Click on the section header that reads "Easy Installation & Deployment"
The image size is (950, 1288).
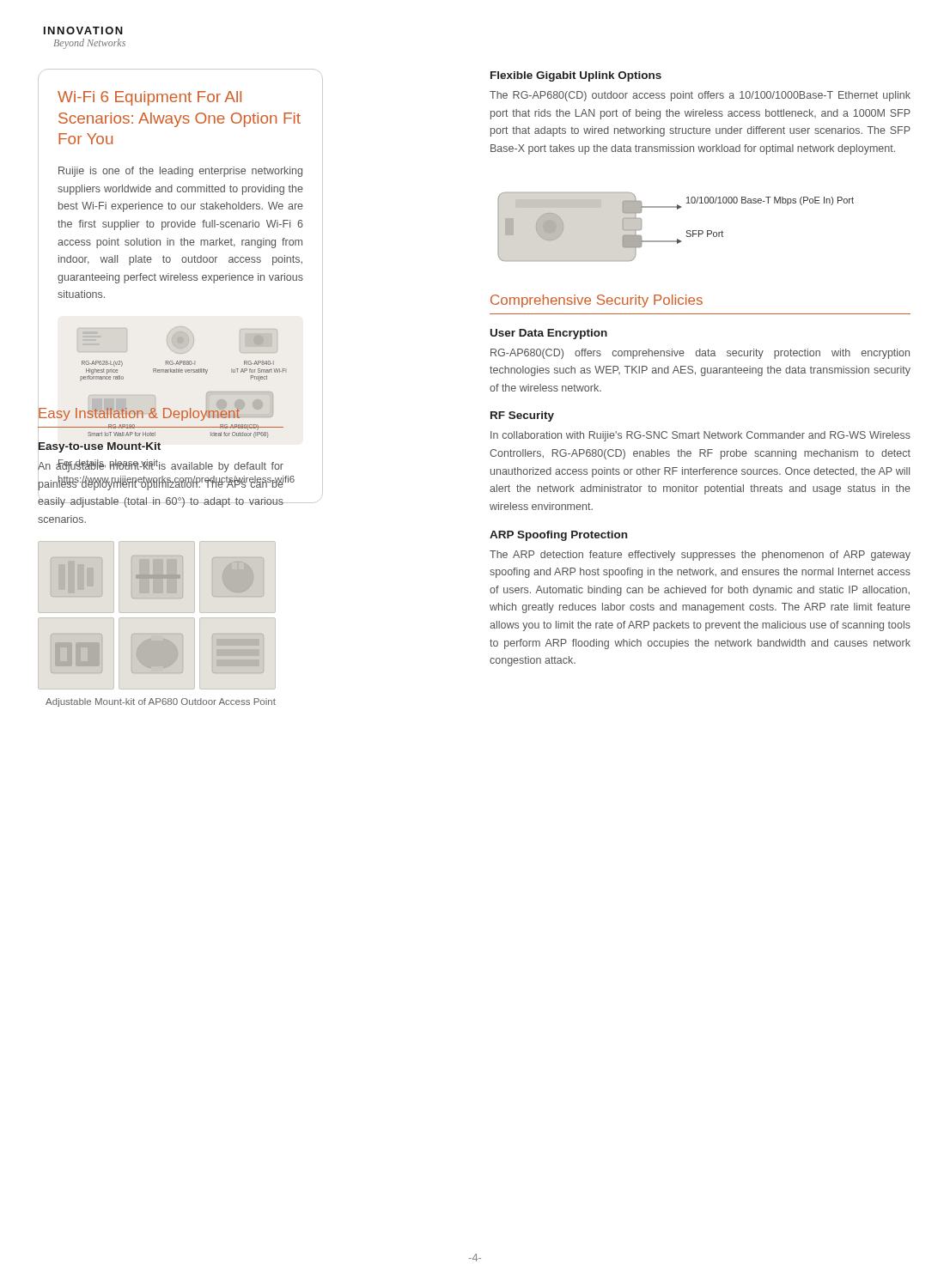tap(139, 413)
